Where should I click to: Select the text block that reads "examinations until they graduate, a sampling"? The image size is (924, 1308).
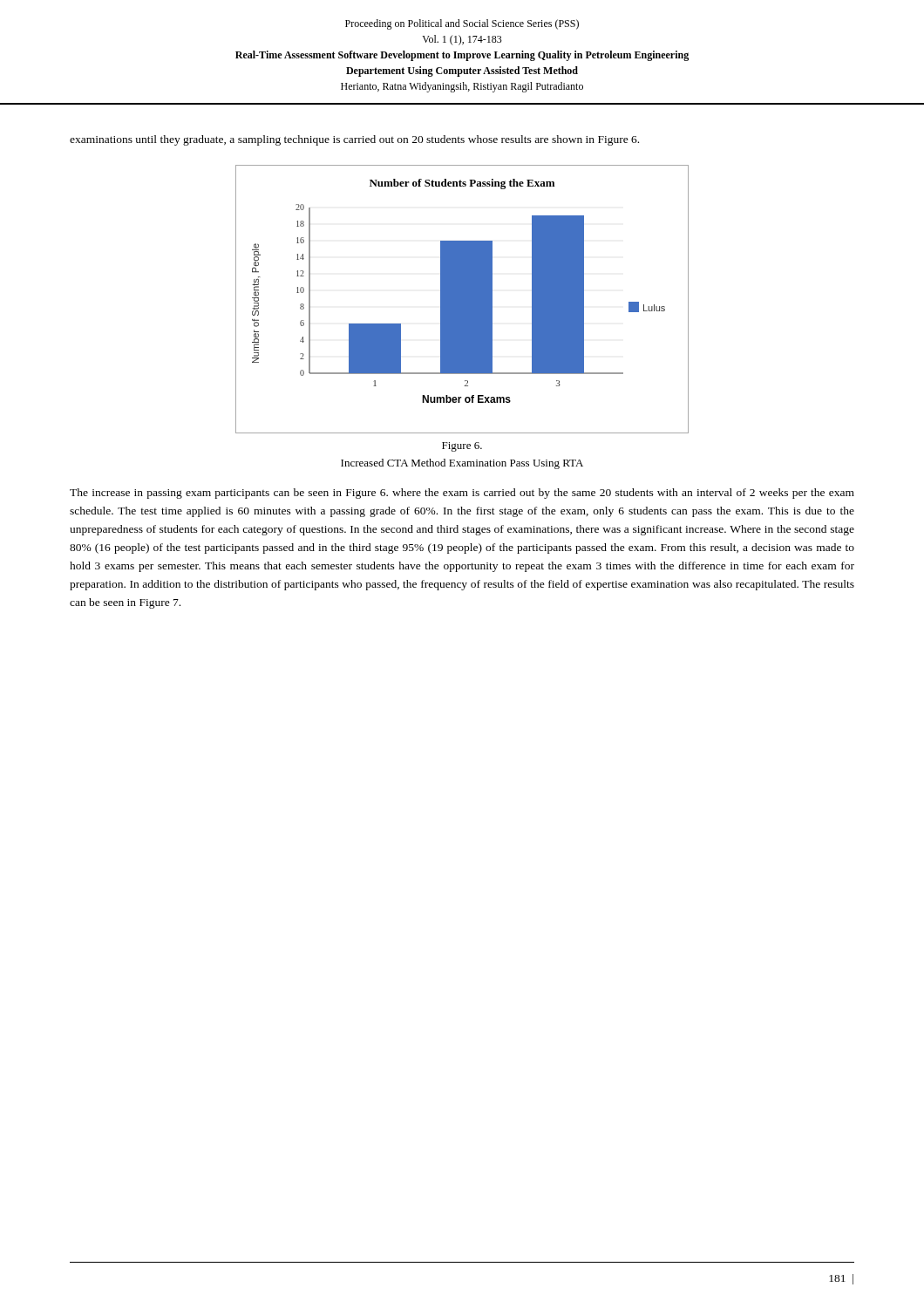[x=355, y=139]
